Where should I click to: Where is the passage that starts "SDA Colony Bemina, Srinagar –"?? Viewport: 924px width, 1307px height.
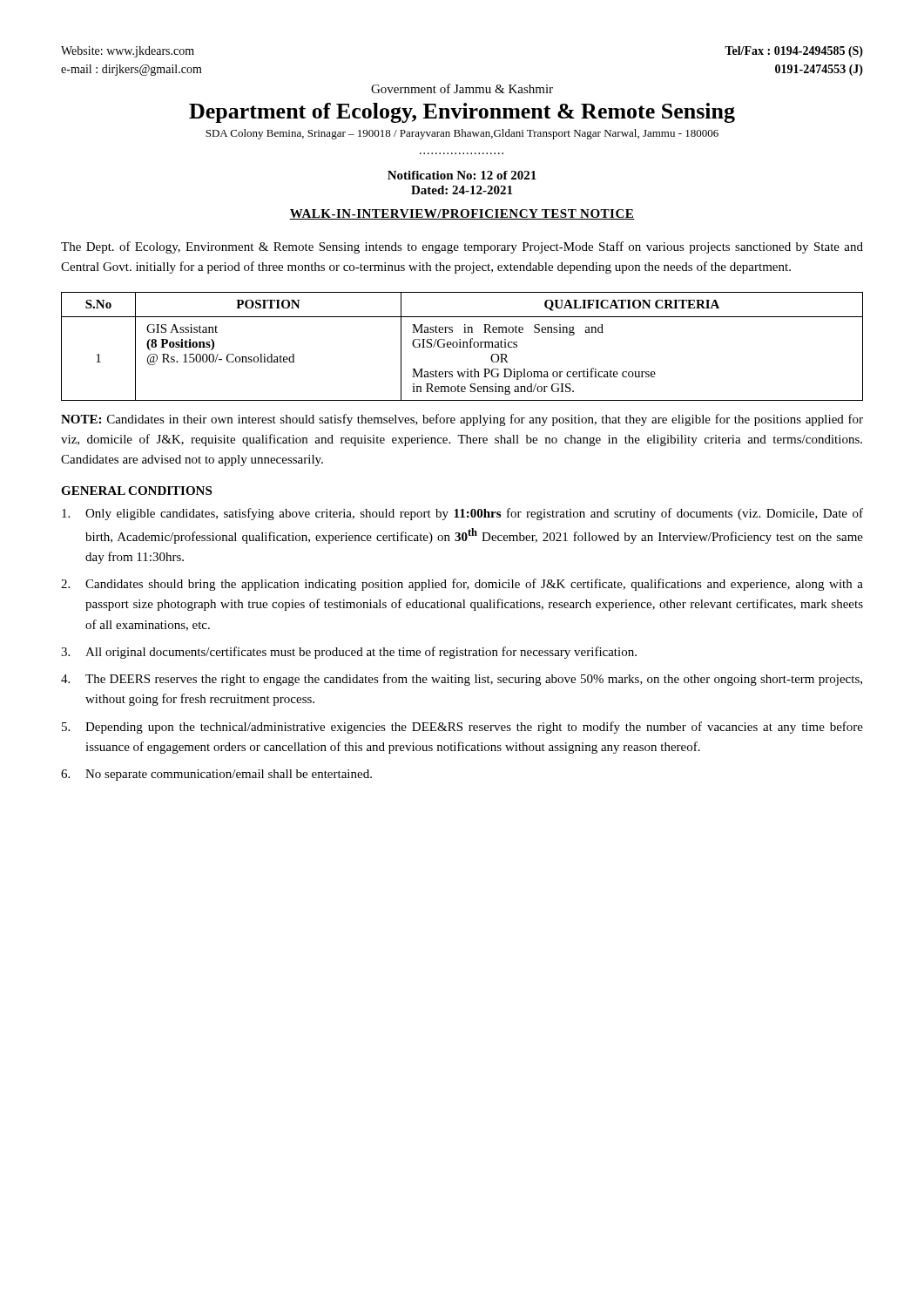pos(462,133)
